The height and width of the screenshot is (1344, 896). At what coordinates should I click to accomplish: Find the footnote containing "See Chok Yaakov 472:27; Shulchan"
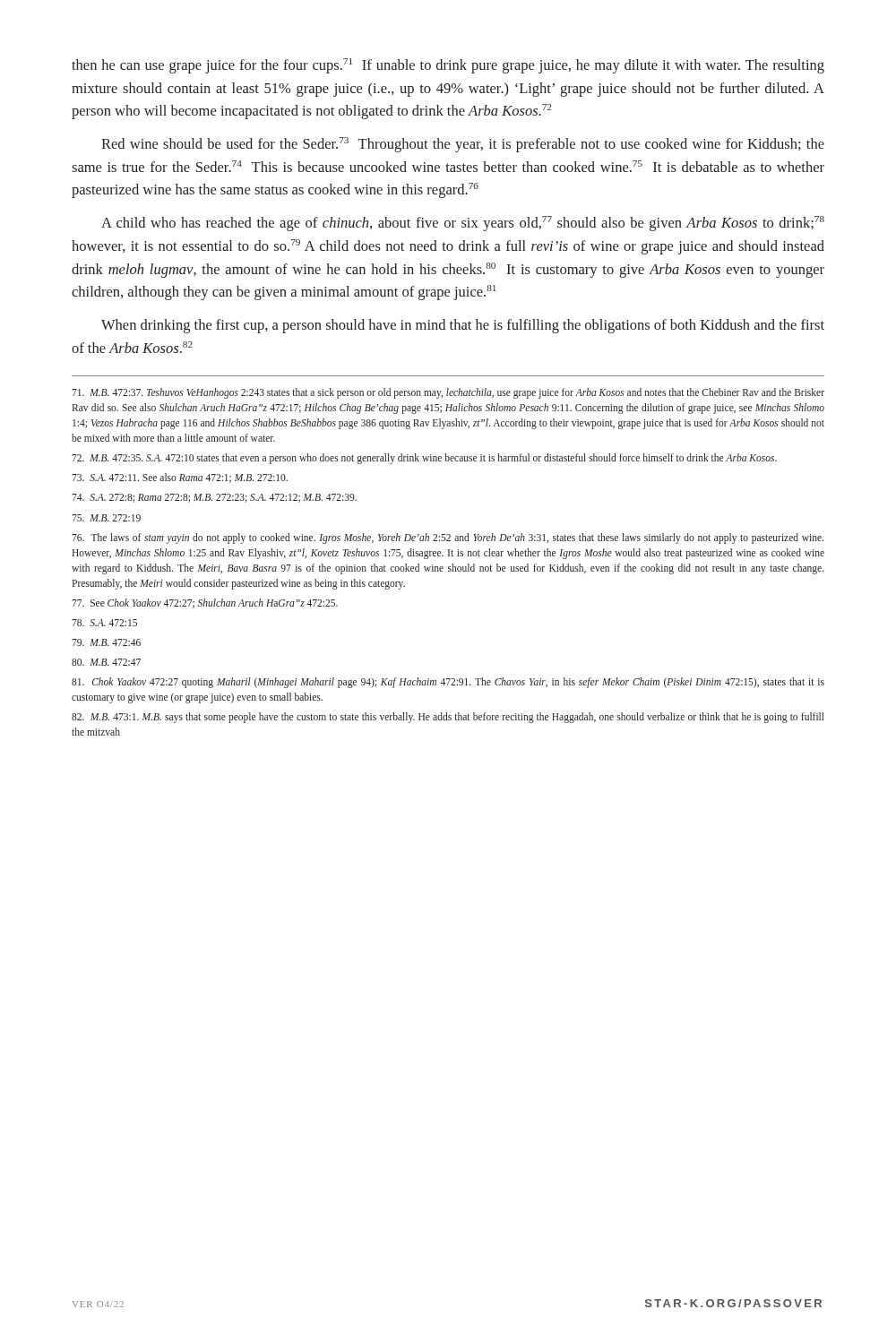(x=205, y=603)
